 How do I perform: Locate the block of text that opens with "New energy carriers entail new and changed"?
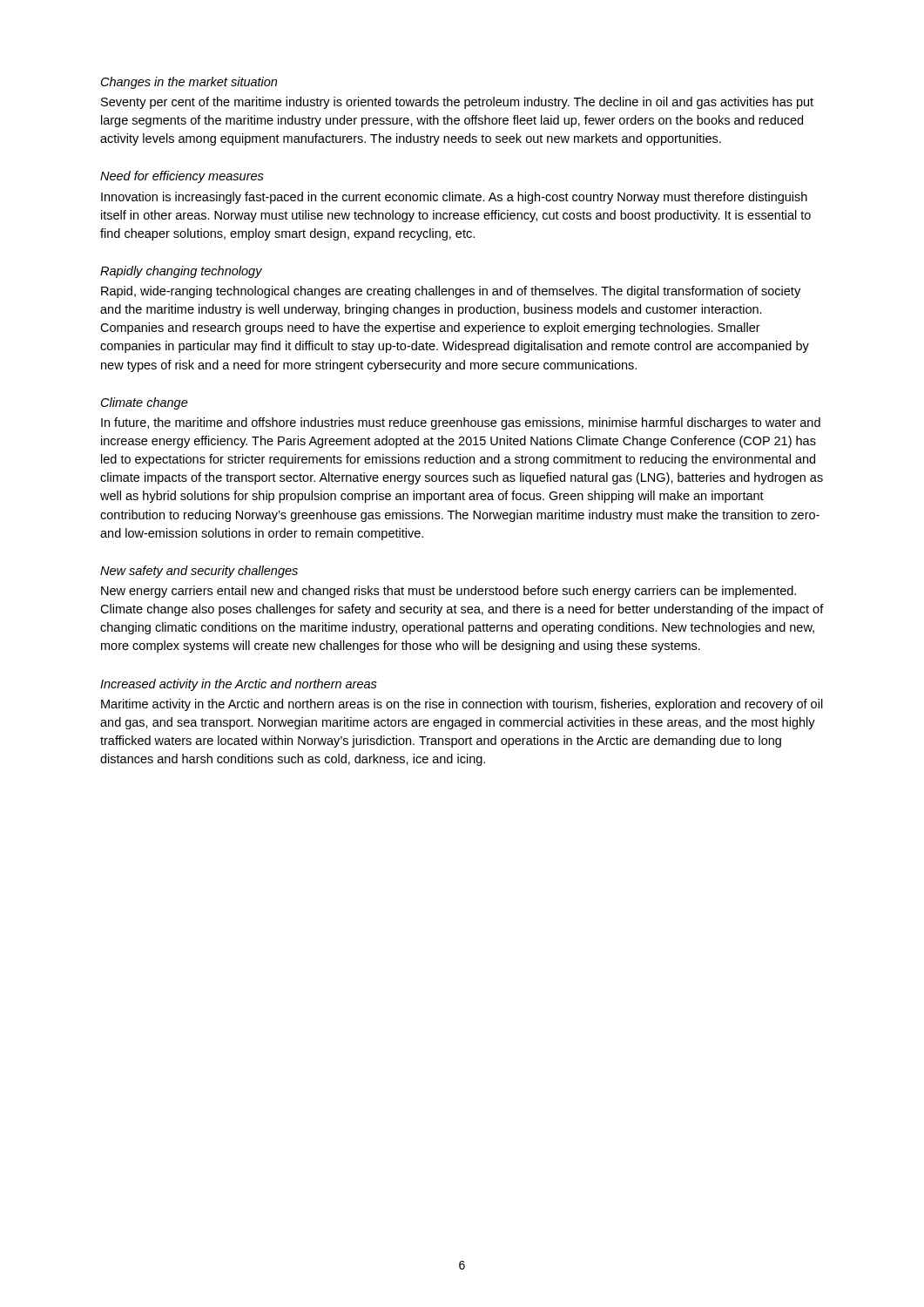[x=462, y=618]
